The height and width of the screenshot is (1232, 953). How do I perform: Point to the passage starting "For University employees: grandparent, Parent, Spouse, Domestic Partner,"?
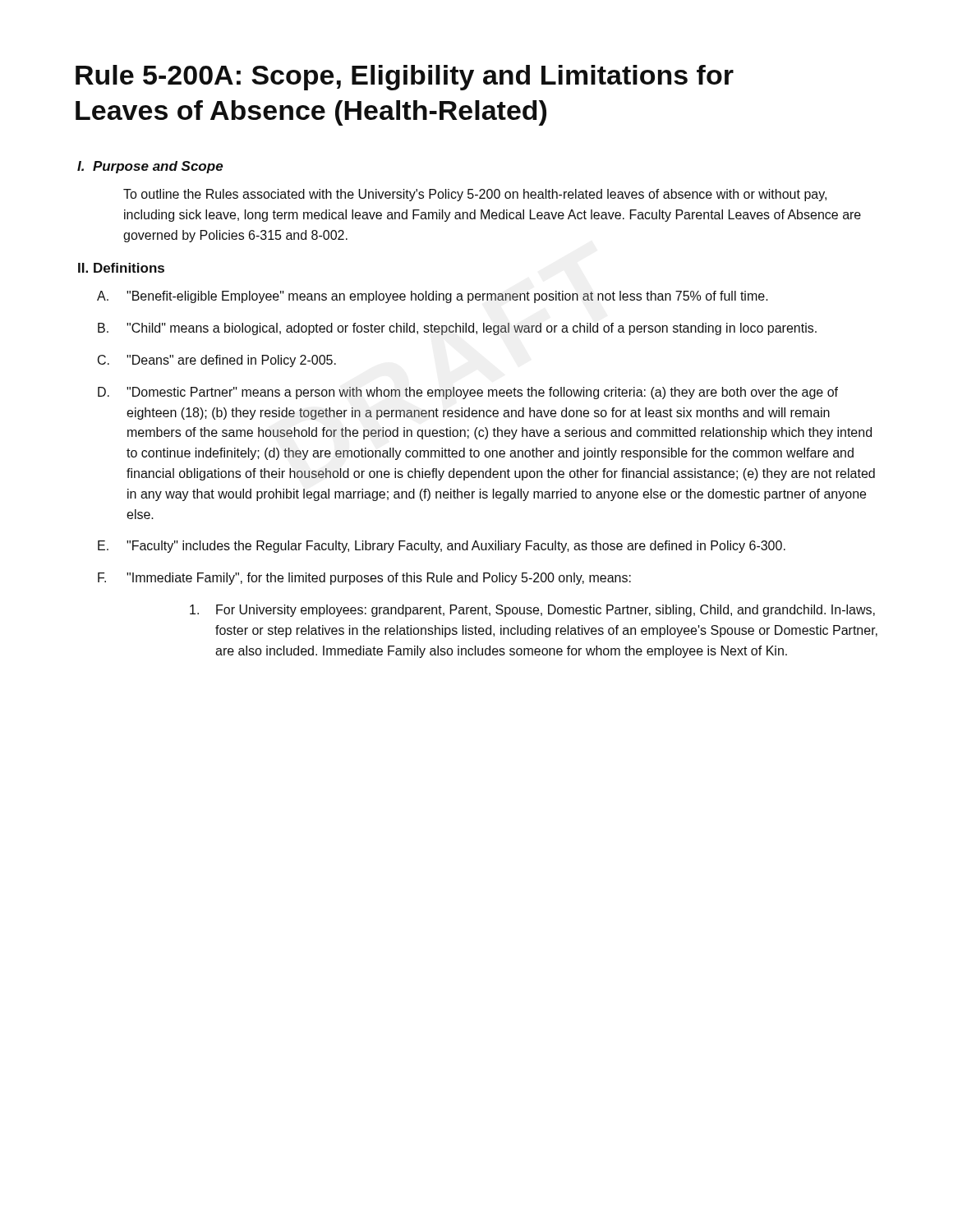click(x=534, y=631)
